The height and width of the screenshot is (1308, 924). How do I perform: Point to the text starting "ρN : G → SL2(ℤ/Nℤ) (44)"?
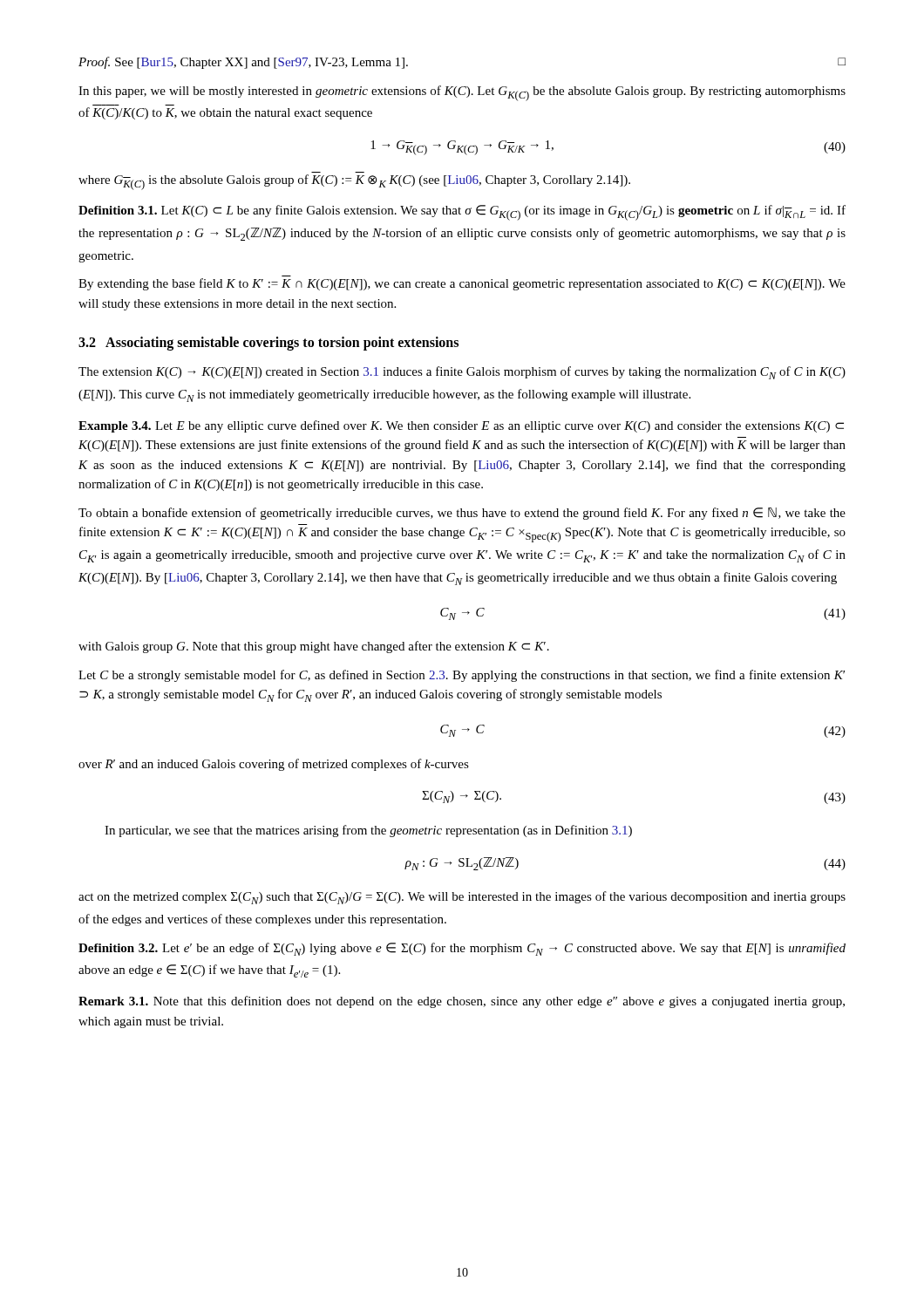[462, 863]
